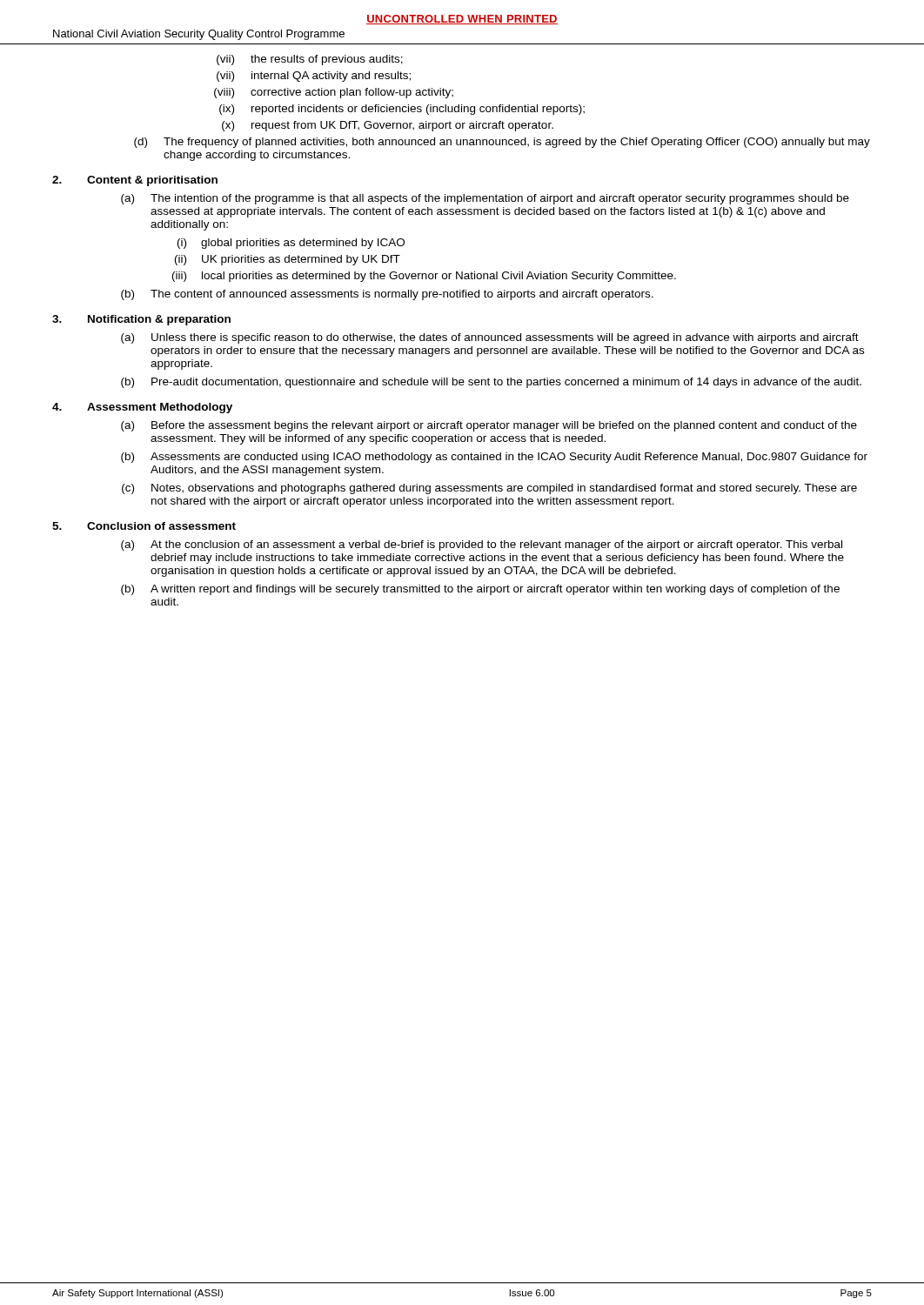The width and height of the screenshot is (924, 1305).
Task: Locate the block of text that opens with "(a) At the conclusion"
Action: click(479, 557)
